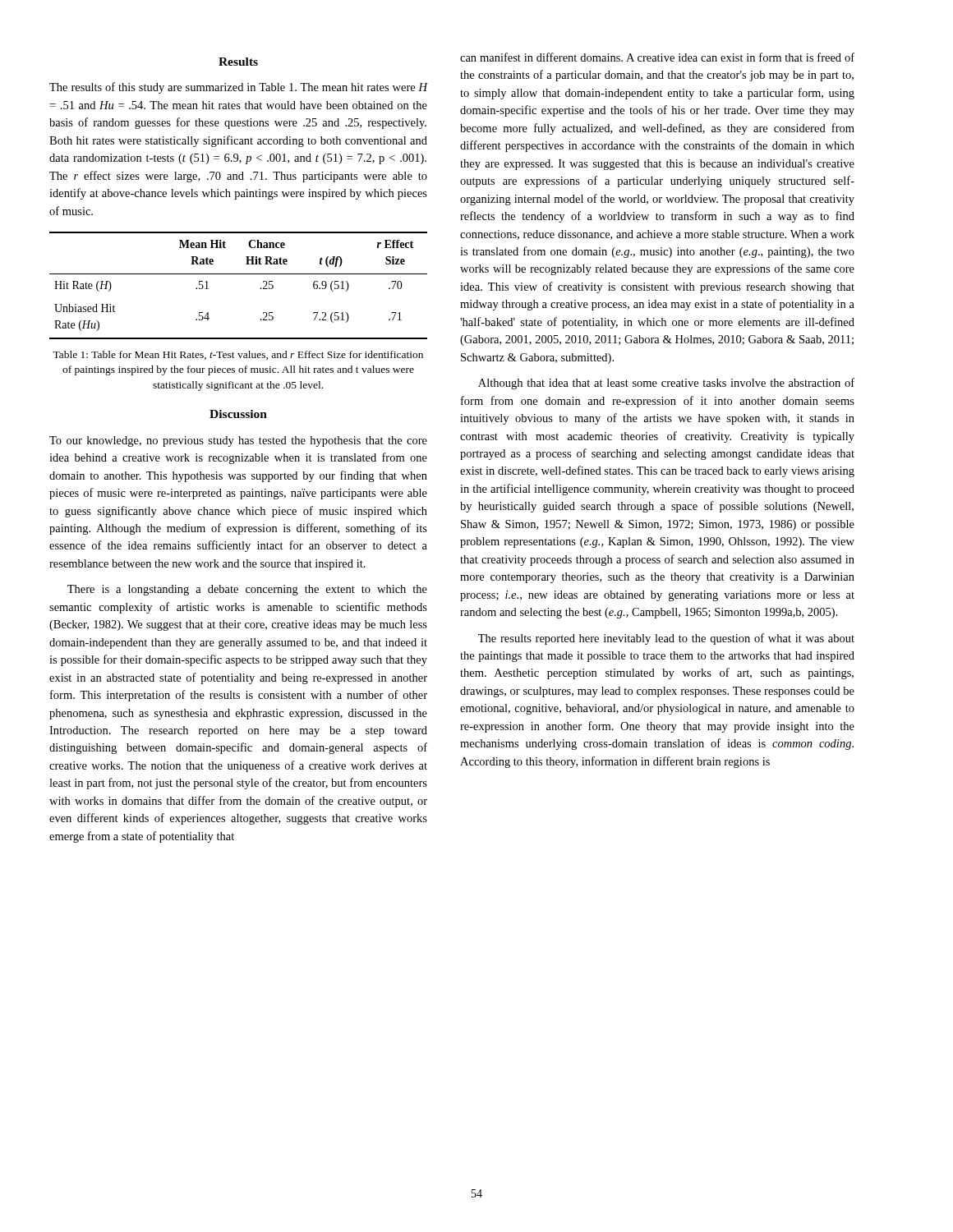This screenshot has height=1232, width=953.
Task: Find the text starting "Although that idea that"
Action: pyautogui.click(x=657, y=498)
